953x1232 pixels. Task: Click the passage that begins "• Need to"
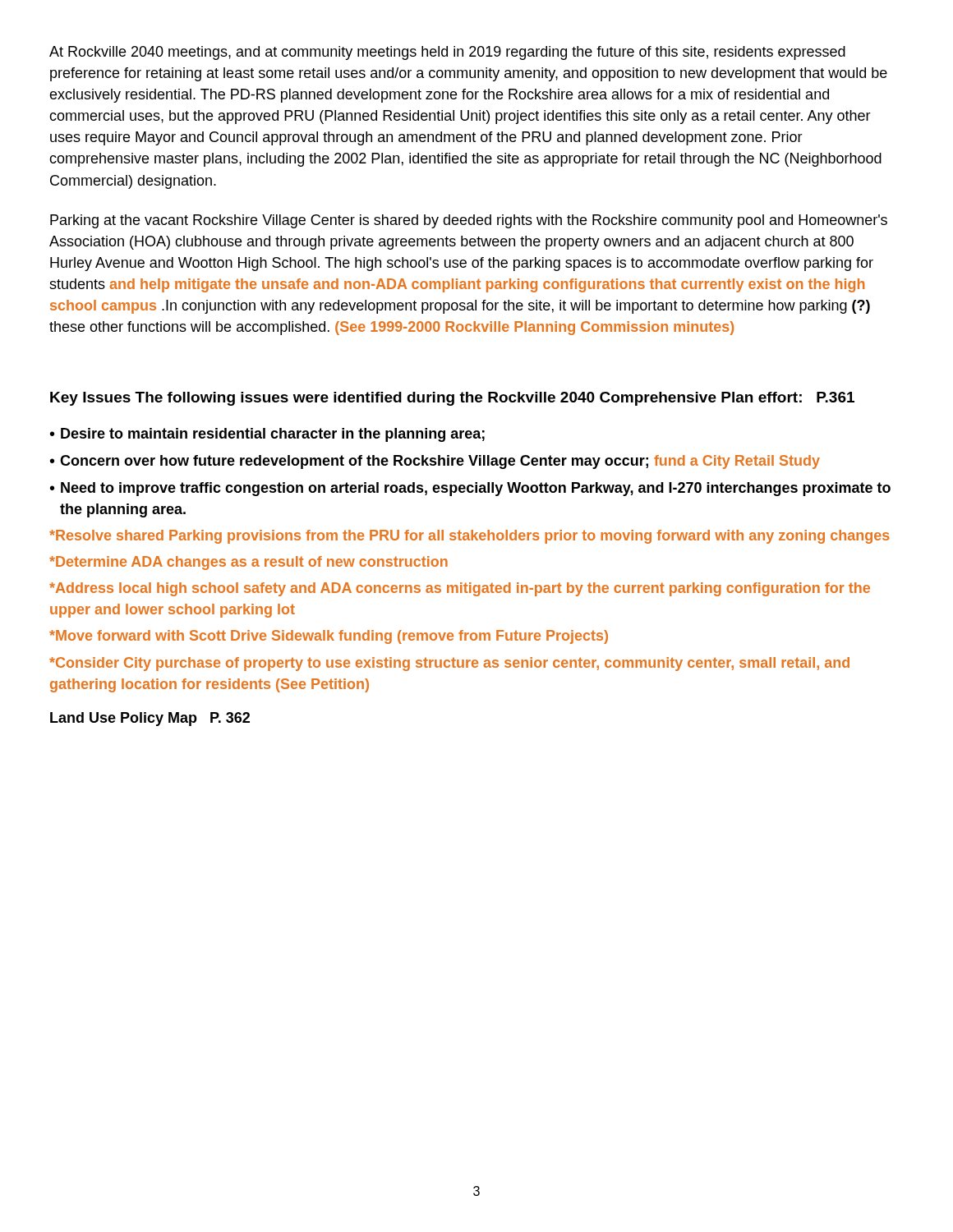tap(472, 498)
